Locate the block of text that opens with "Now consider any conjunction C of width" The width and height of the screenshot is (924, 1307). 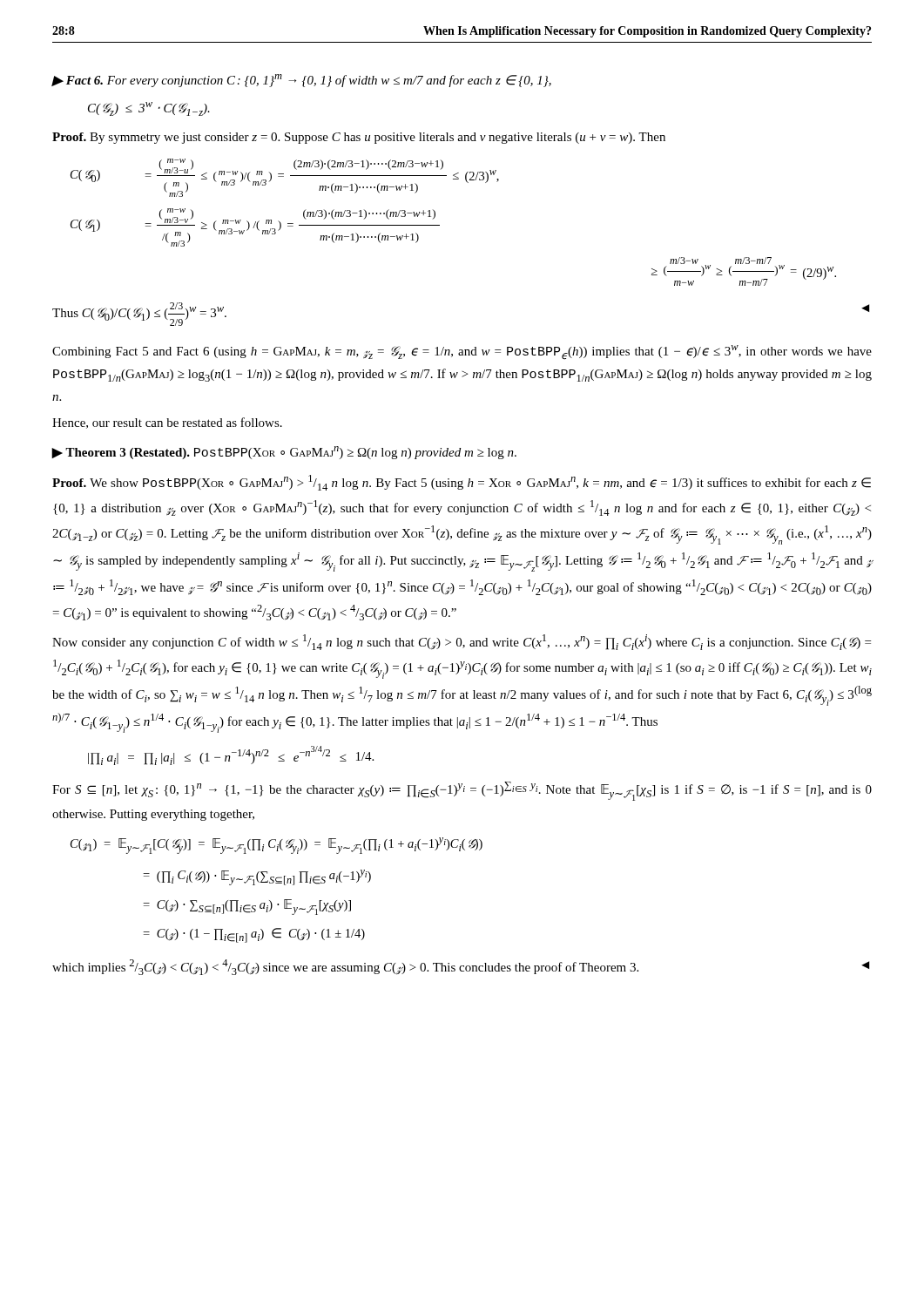(x=462, y=683)
